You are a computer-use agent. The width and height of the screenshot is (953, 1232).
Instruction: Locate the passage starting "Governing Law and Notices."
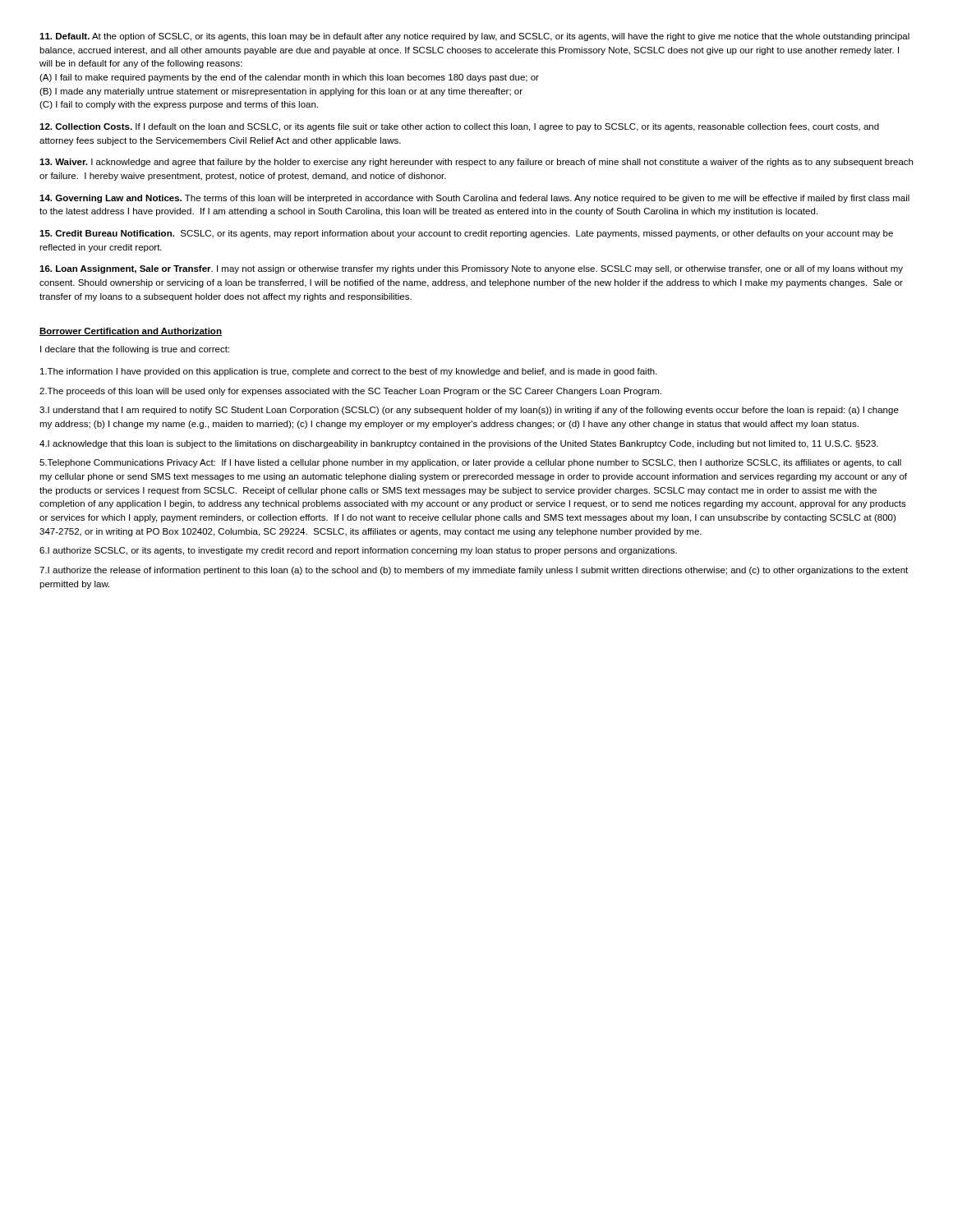click(475, 205)
